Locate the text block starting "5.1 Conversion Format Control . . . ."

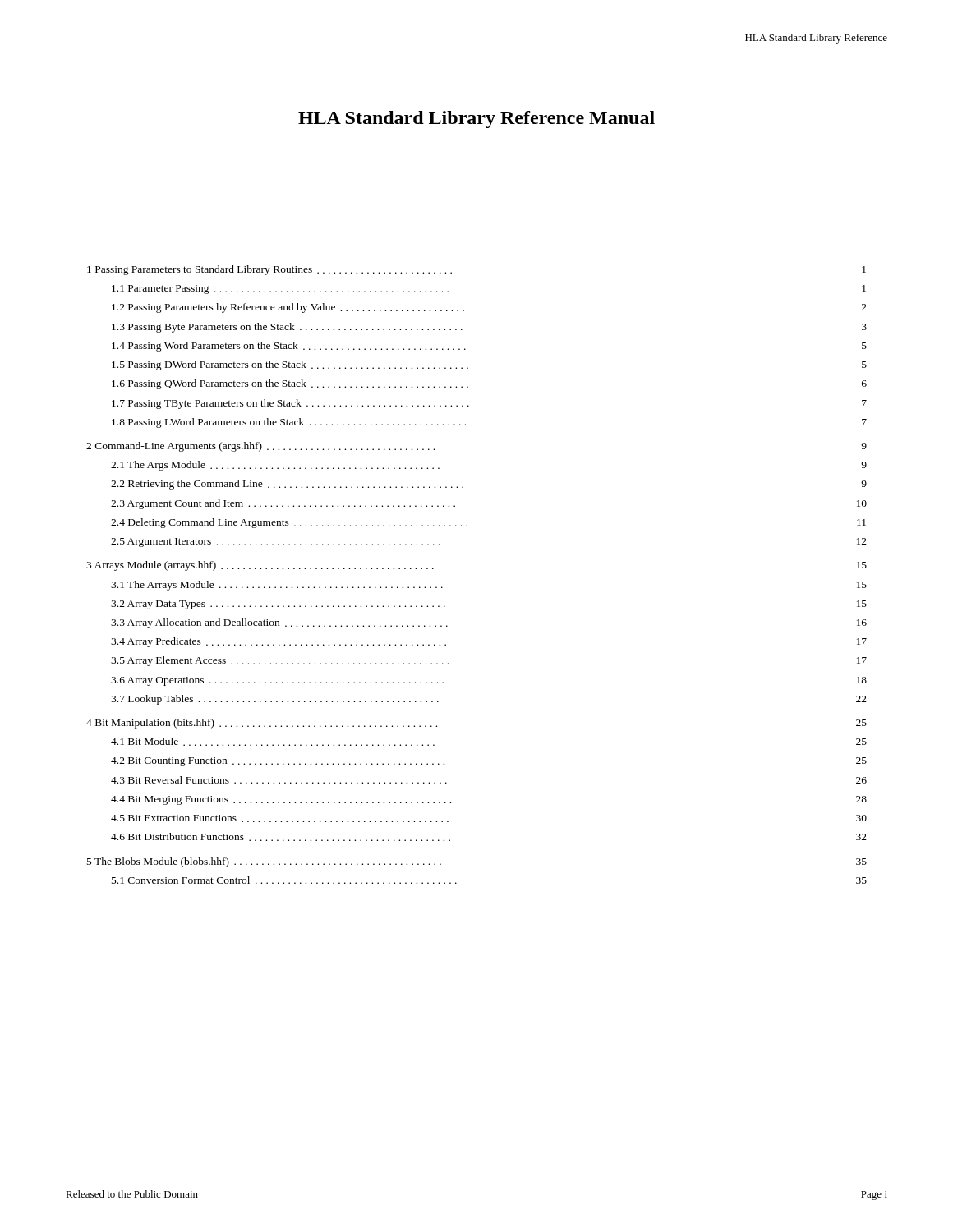click(x=184, y=880)
